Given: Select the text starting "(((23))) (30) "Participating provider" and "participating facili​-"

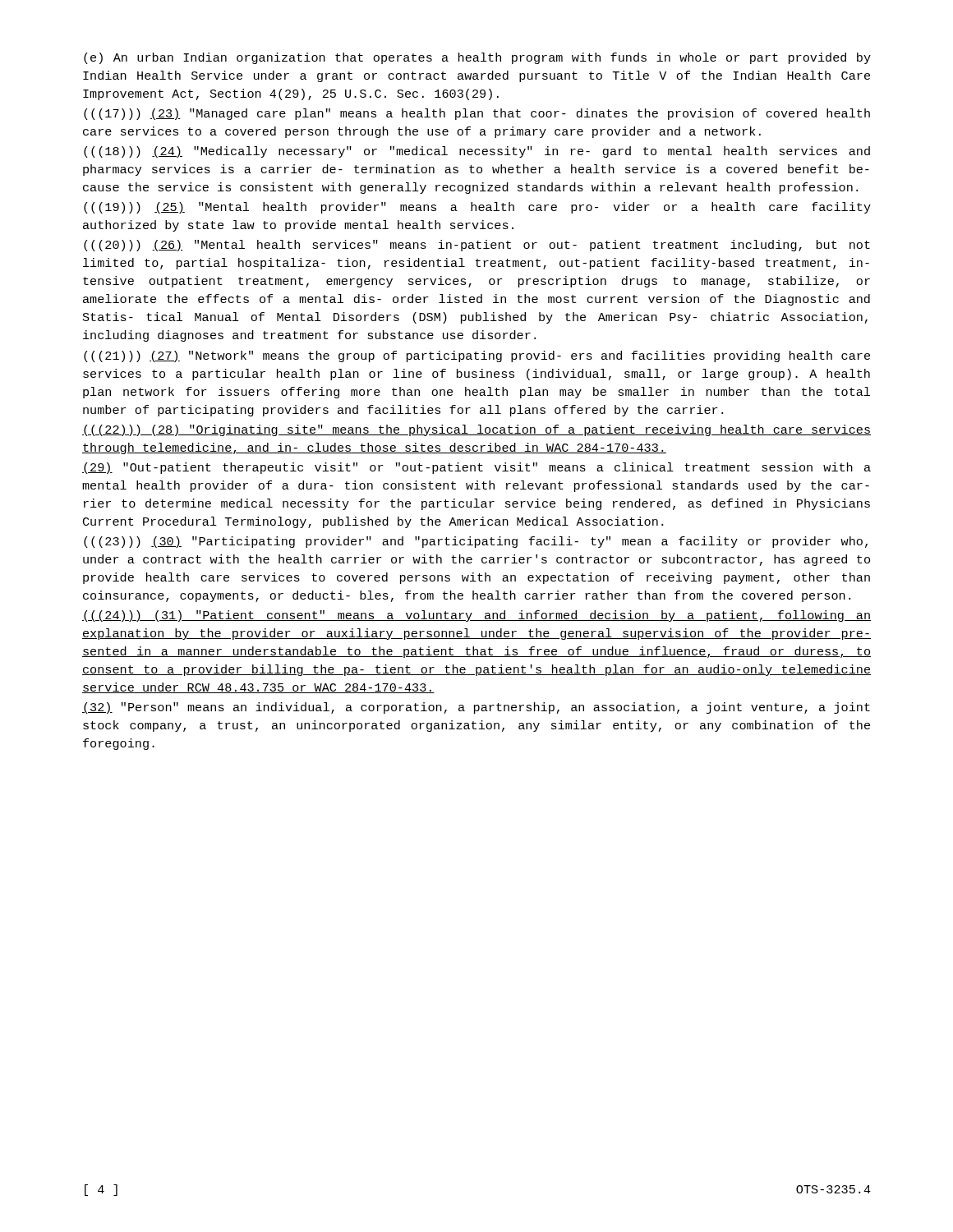Looking at the screenshot, I should pyautogui.click(x=476, y=569).
